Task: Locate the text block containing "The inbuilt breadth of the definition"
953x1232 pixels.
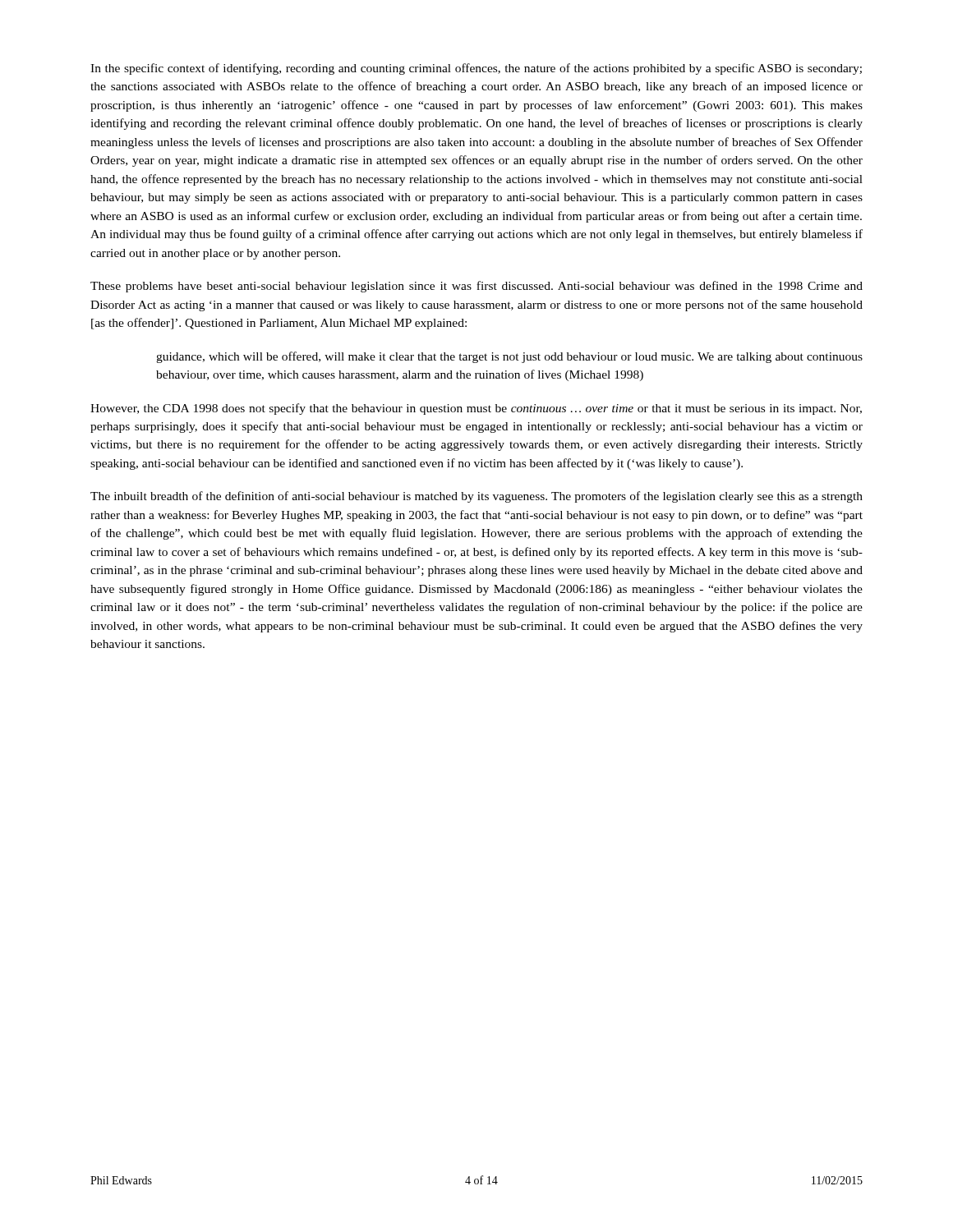Action: tap(476, 570)
